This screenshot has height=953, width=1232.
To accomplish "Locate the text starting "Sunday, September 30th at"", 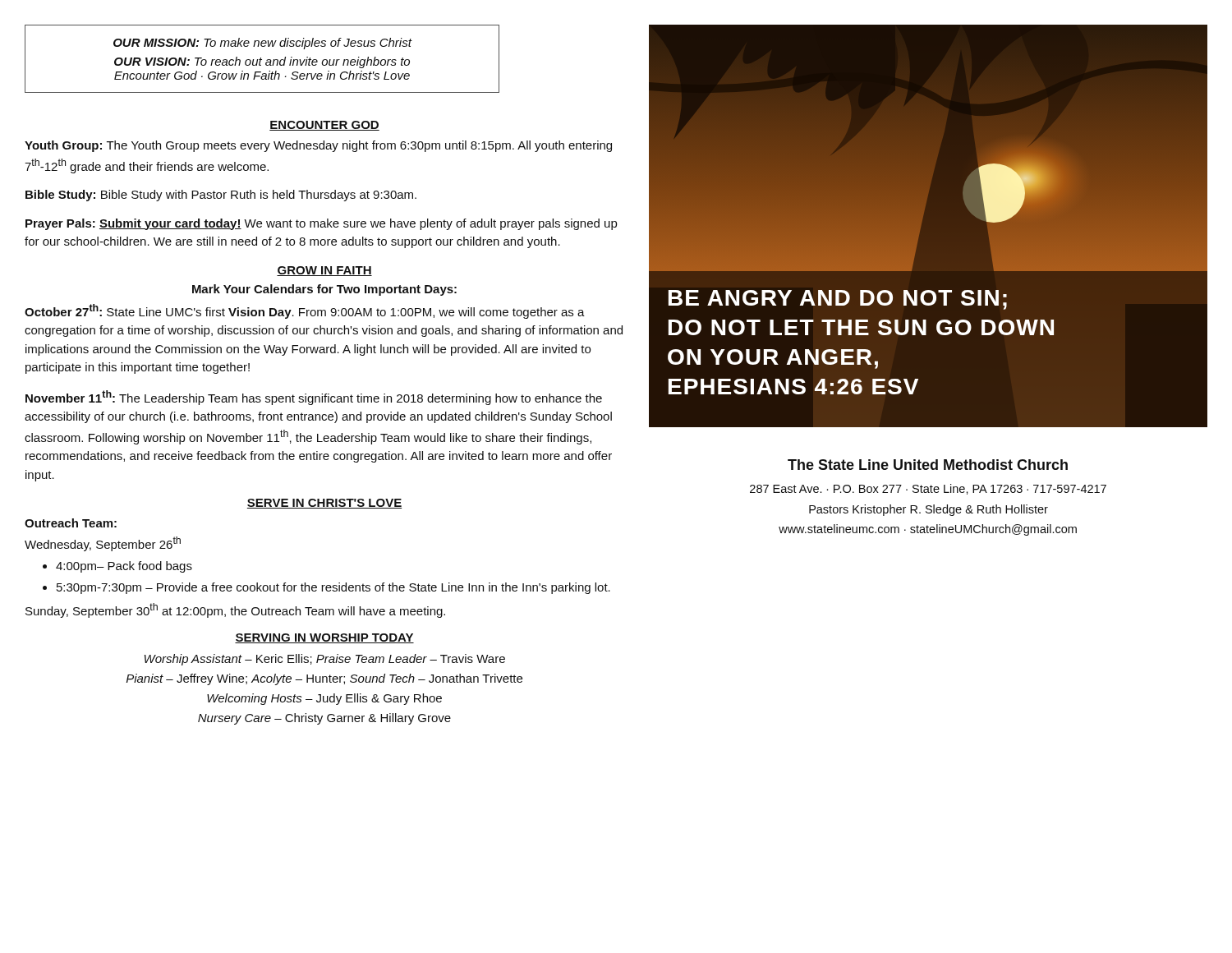I will (x=324, y=610).
